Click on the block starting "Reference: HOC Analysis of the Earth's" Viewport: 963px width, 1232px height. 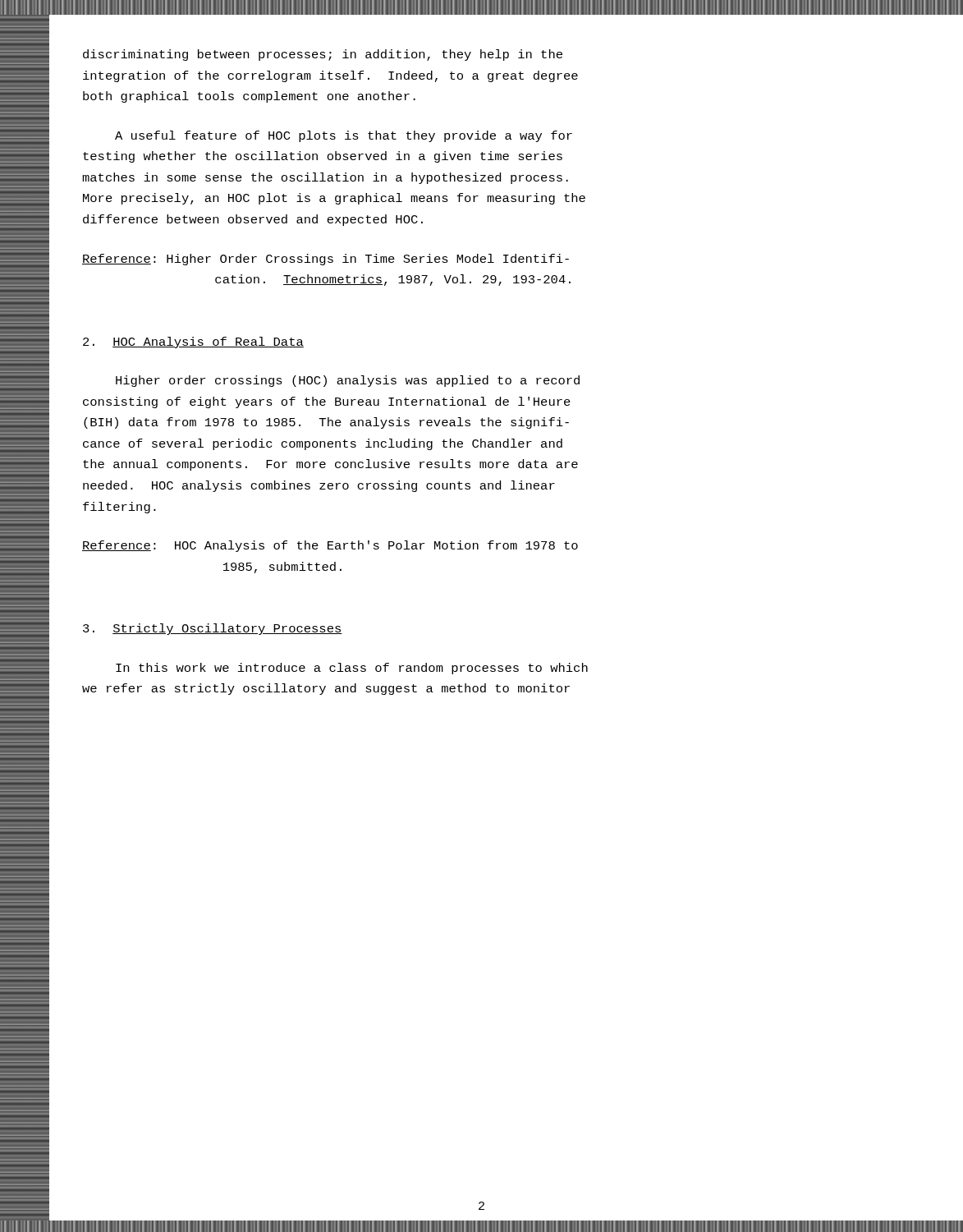click(330, 557)
